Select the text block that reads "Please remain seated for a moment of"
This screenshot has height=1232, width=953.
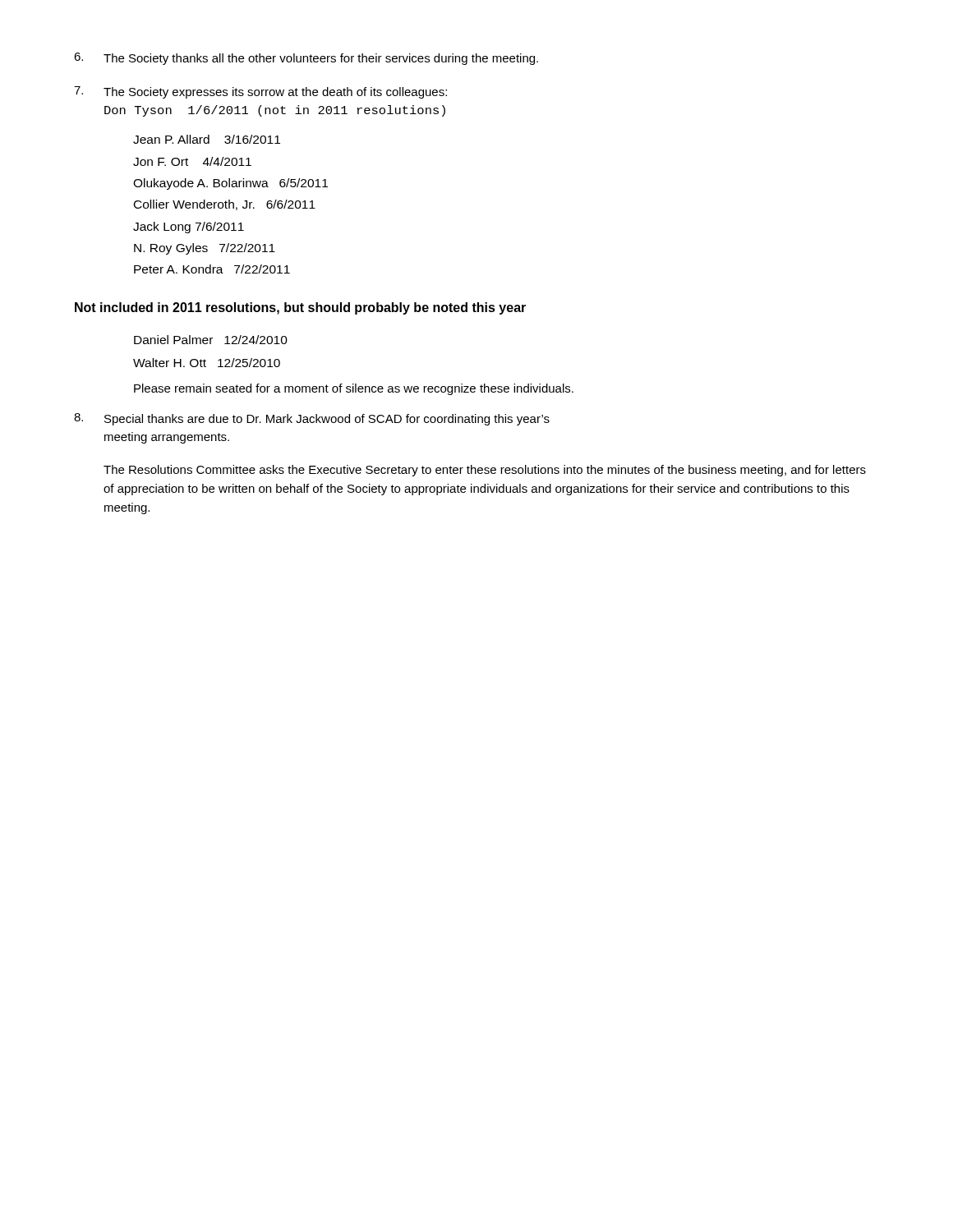coord(354,388)
